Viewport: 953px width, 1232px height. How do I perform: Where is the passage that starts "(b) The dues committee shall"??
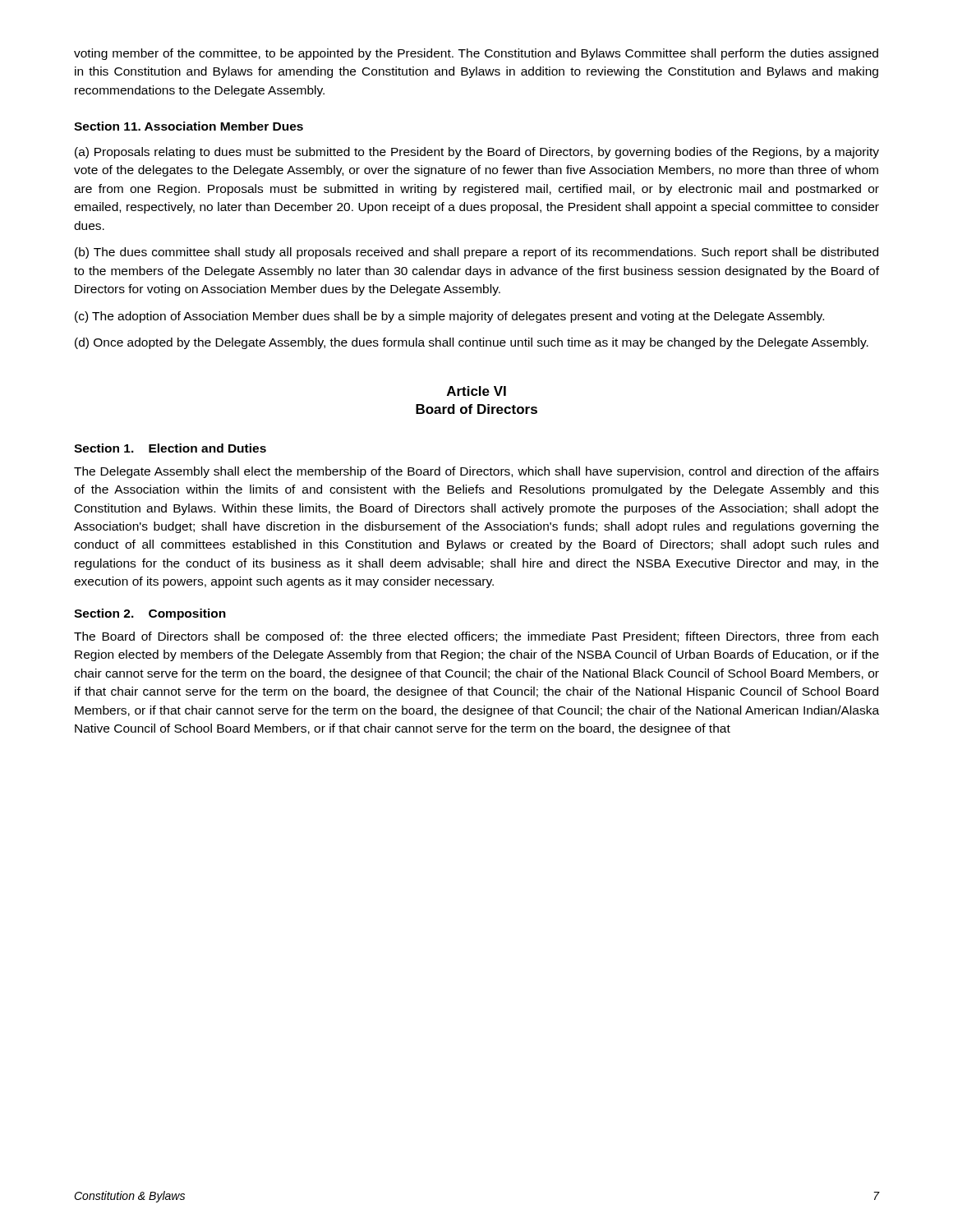pyautogui.click(x=476, y=271)
